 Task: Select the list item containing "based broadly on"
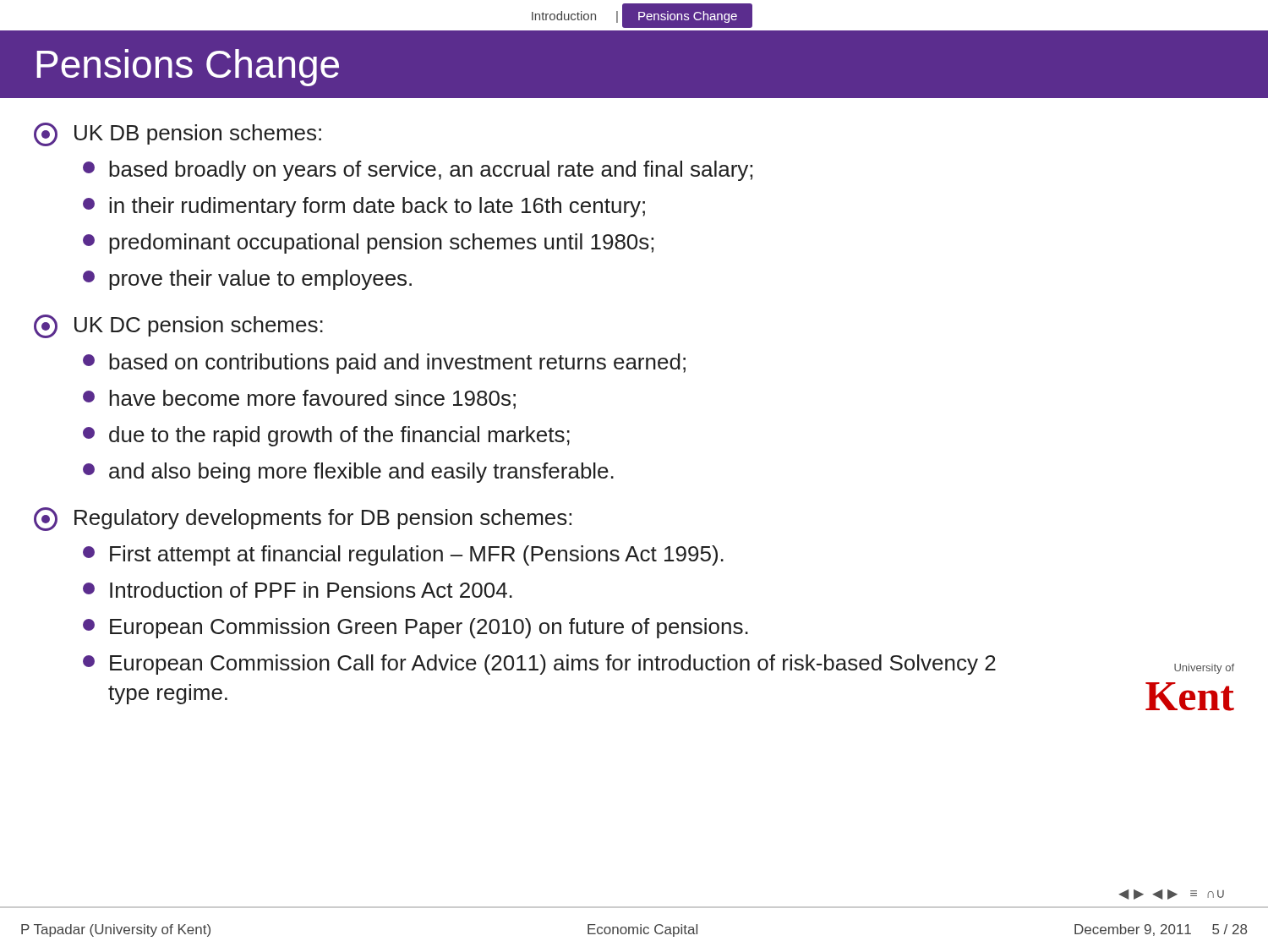419,170
